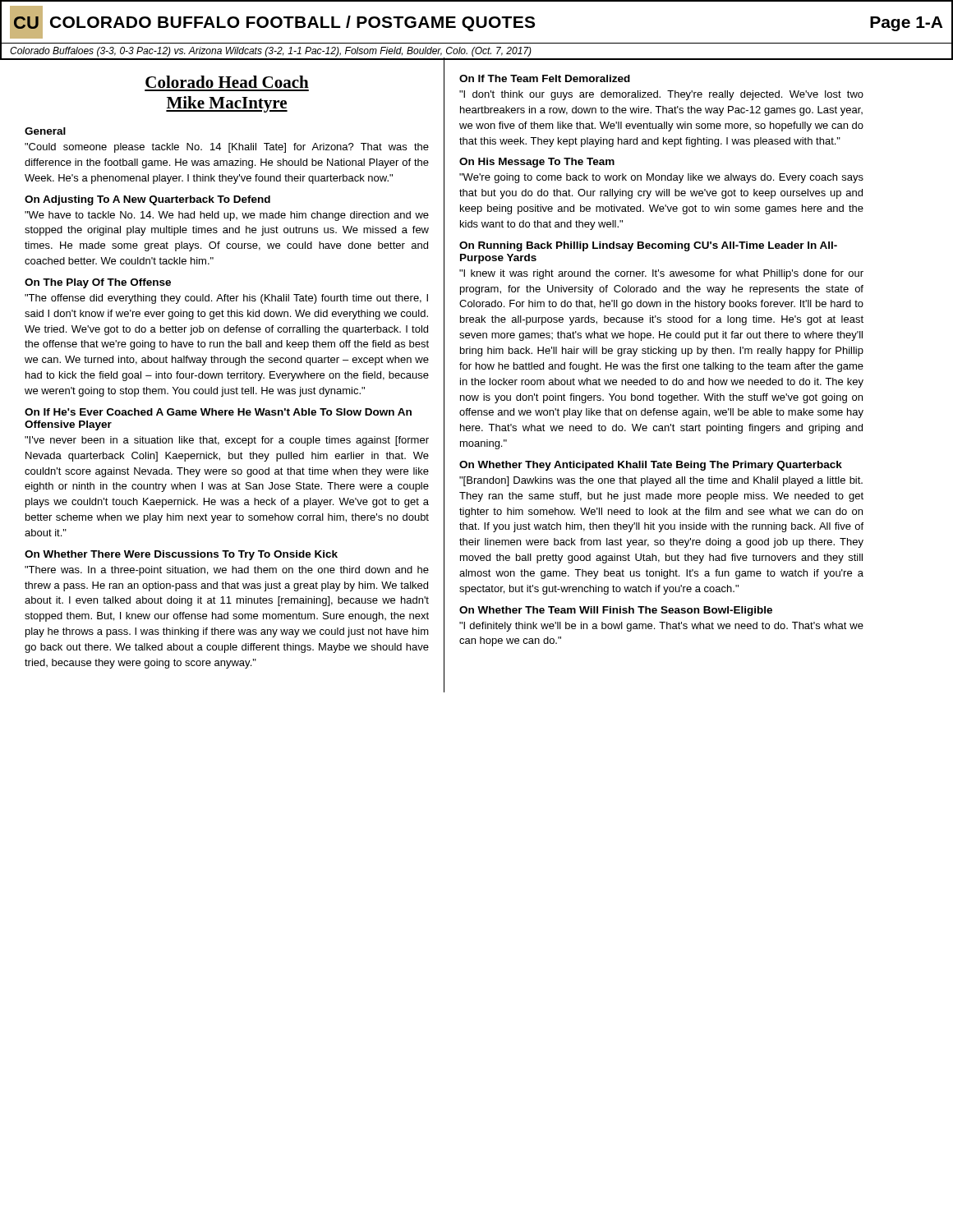Navigate to the region starting "On If He's Ever Coached"

click(218, 418)
